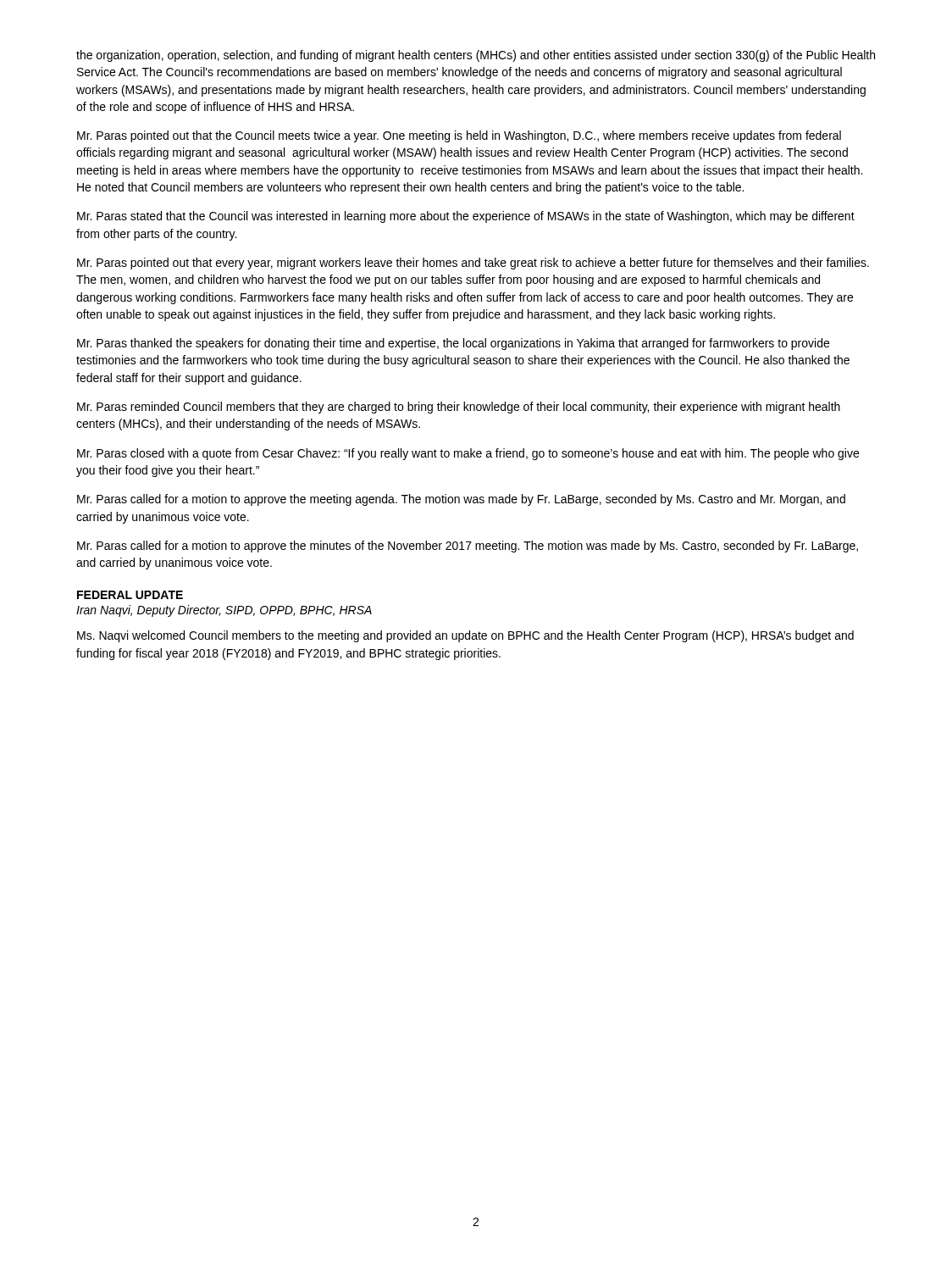Click the passage that begins "Mr. Paras stated that the"

click(x=465, y=225)
